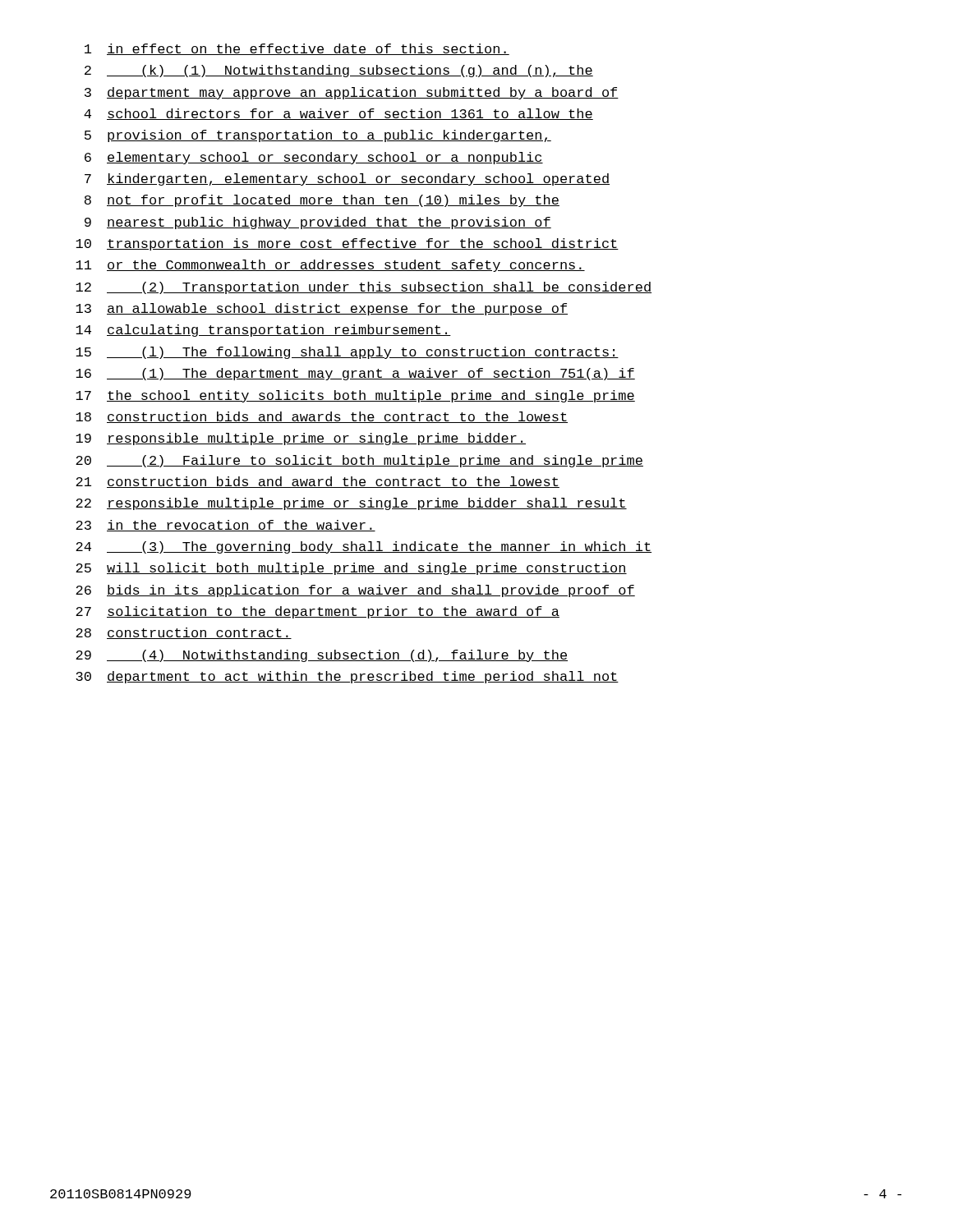The width and height of the screenshot is (953, 1232).
Task: Find the block starting "5 provision of transportation to a public kindergarten,"
Action: tap(476, 137)
